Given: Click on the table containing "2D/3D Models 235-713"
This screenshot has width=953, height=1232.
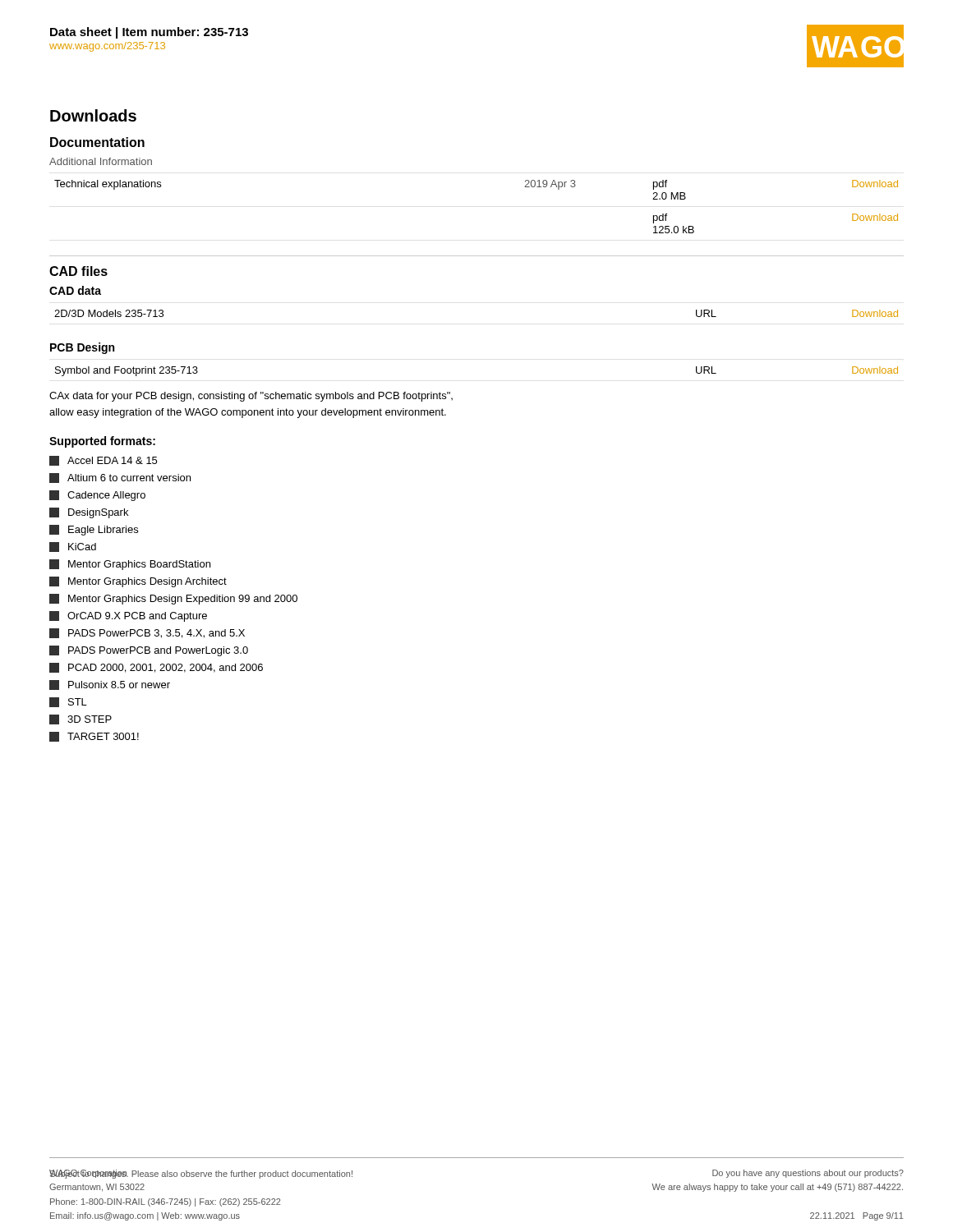Looking at the screenshot, I should (x=476, y=313).
